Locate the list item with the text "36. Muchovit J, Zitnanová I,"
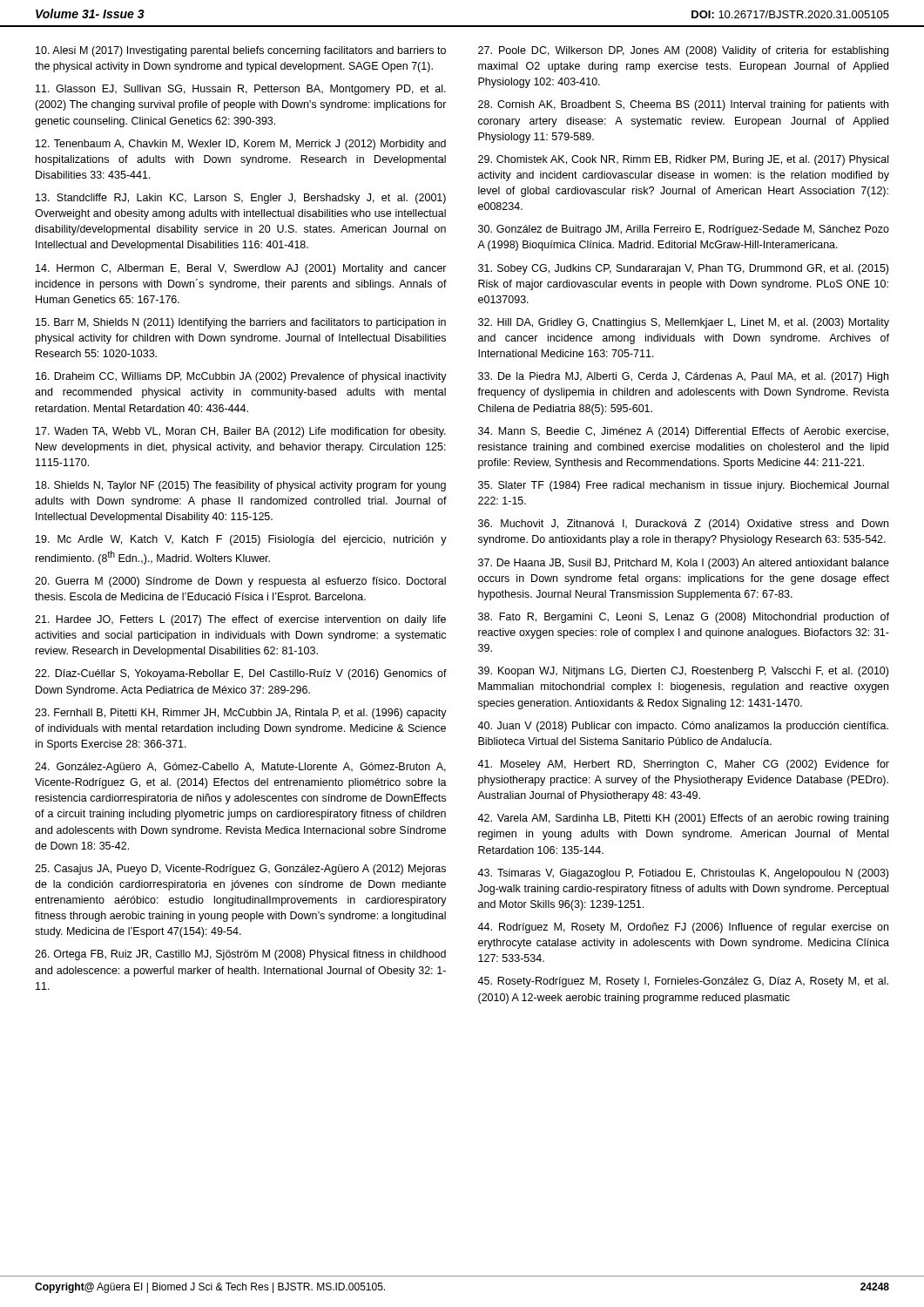Image resolution: width=924 pixels, height=1307 pixels. pos(683,532)
